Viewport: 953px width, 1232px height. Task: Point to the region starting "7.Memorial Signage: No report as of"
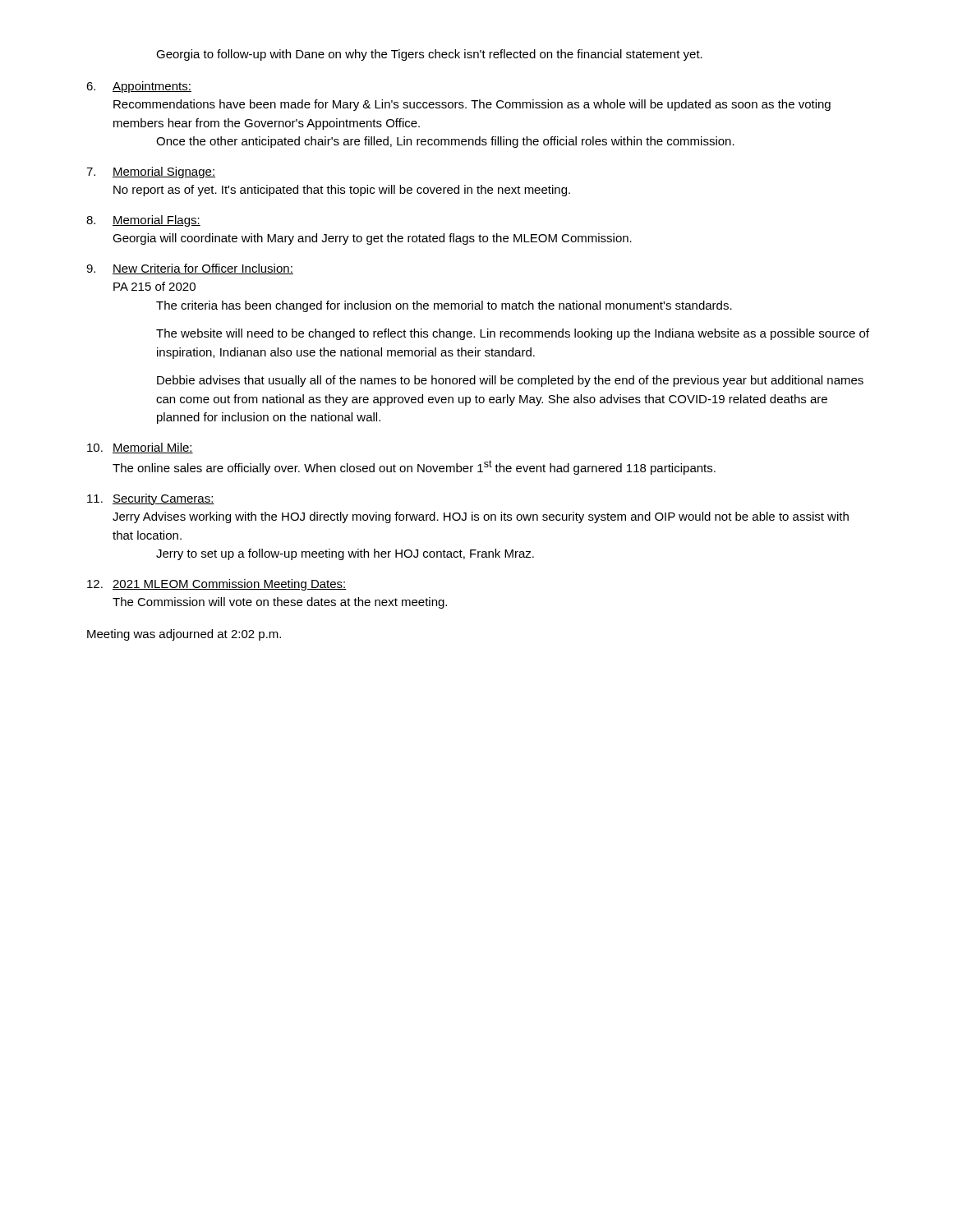[479, 181]
